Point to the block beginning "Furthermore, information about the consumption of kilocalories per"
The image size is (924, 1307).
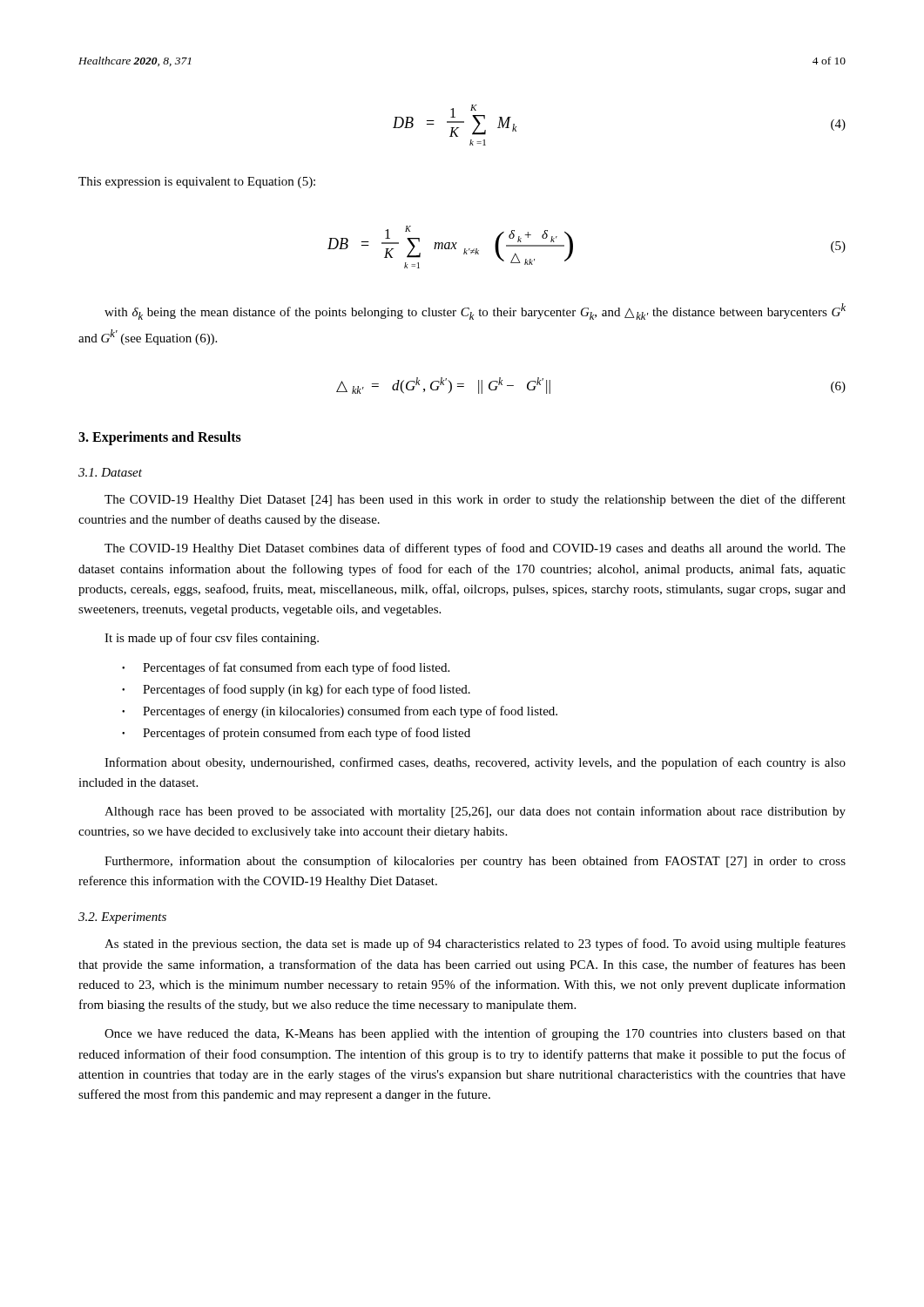(462, 871)
